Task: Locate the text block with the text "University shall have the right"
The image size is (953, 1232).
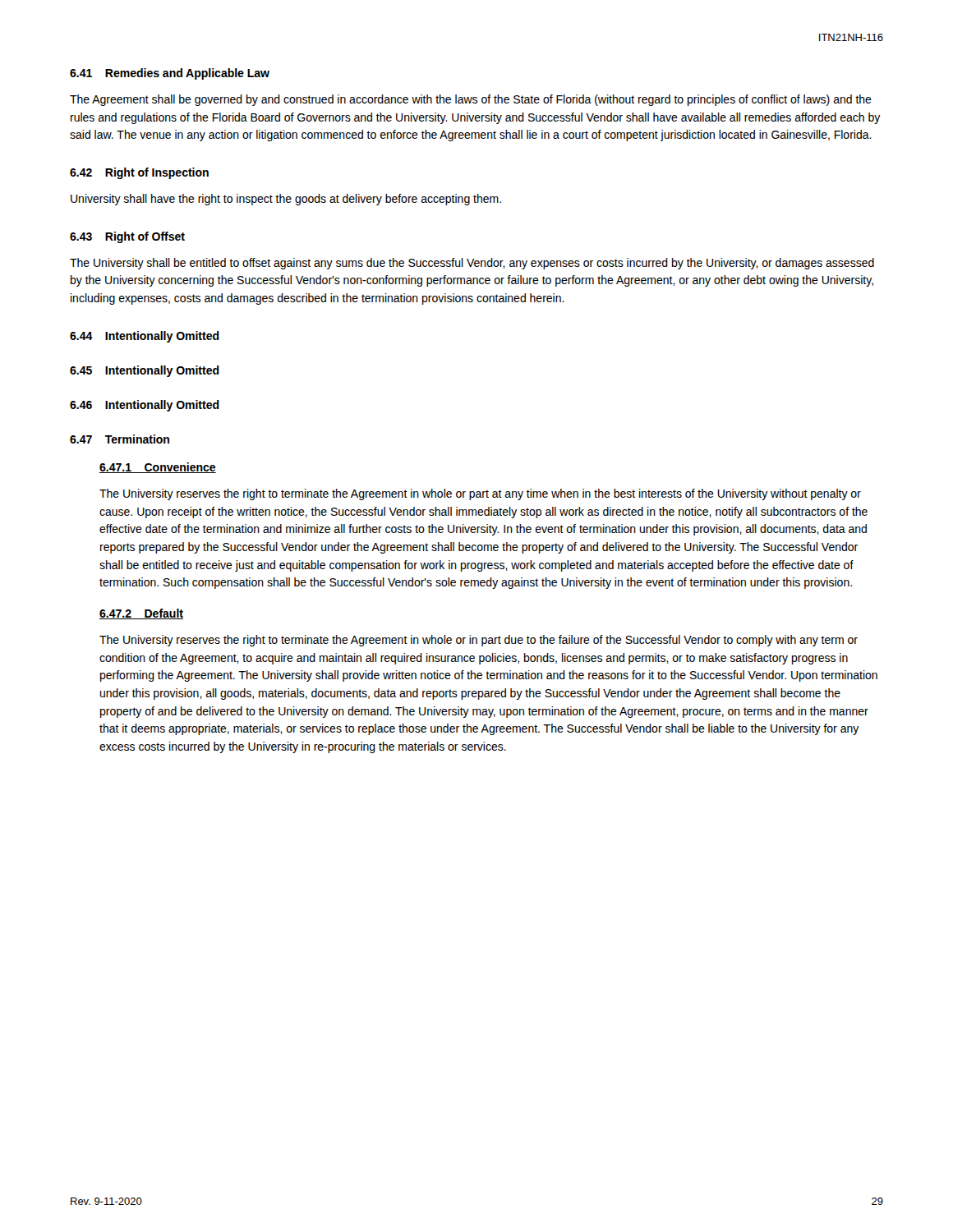Action: [x=476, y=200]
